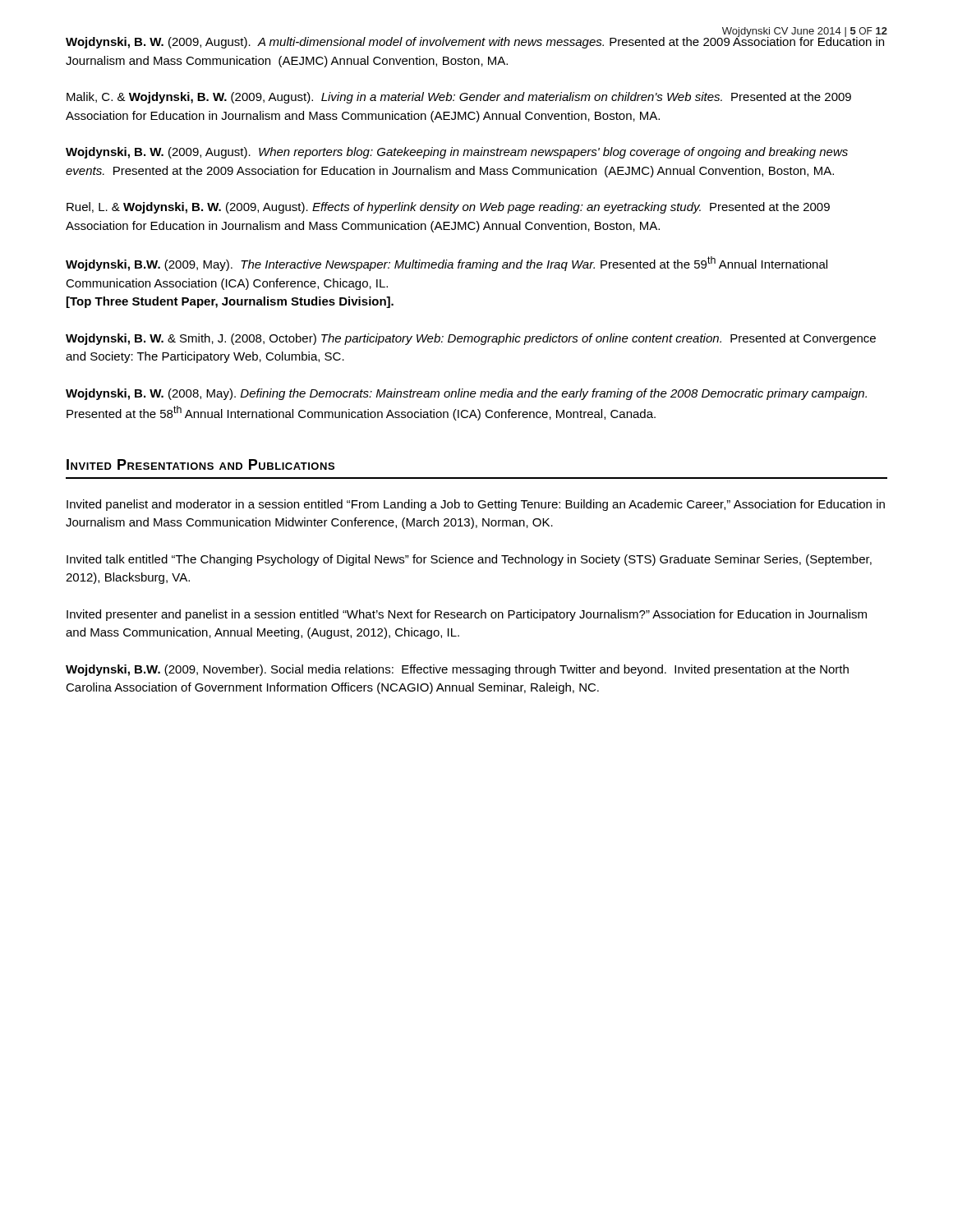Find the list item that reads "Wojdynski, B. W. & Smith, J. (2008, October)"
The width and height of the screenshot is (953, 1232).
pyautogui.click(x=471, y=347)
